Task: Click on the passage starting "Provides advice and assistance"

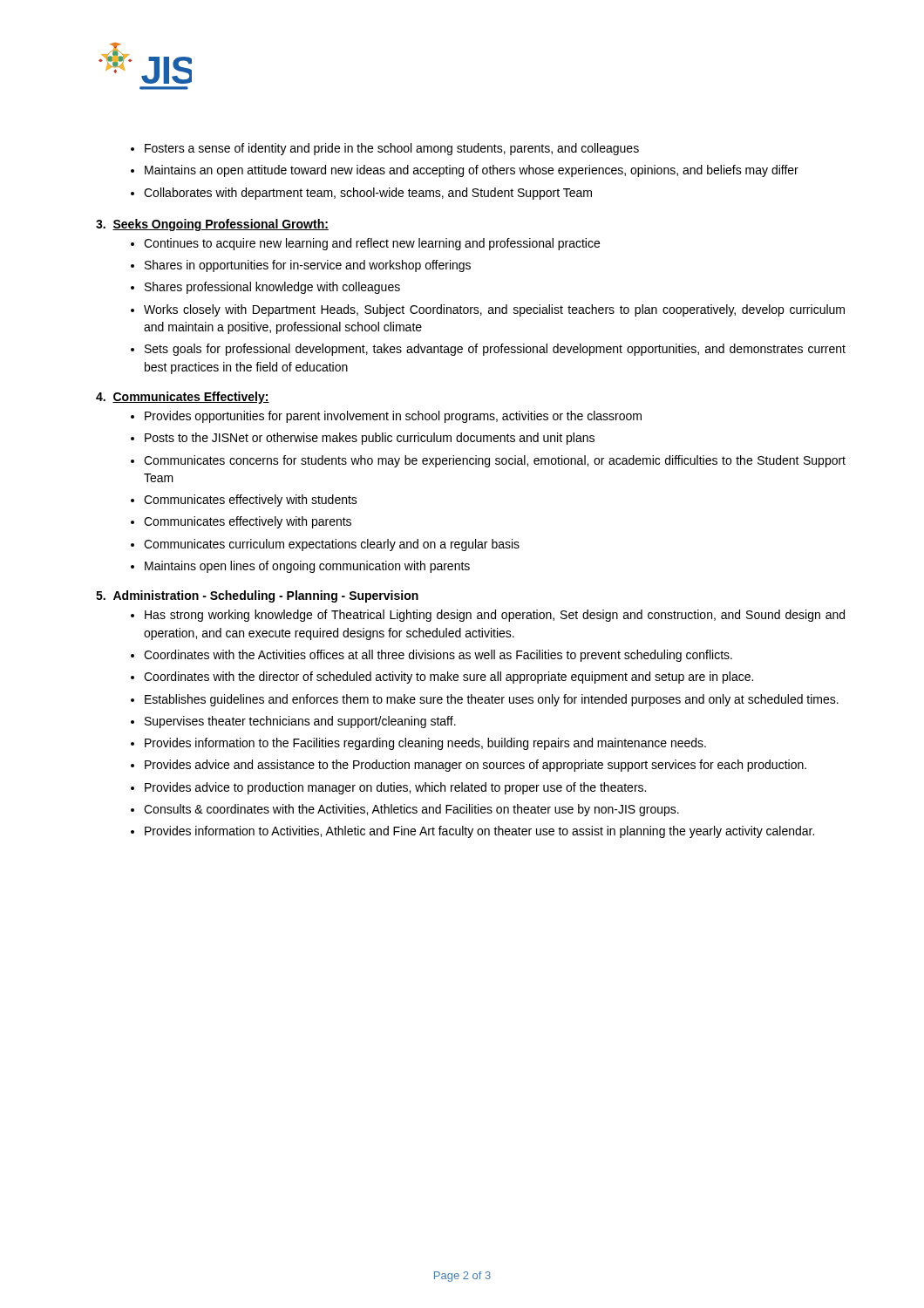Action: 476,765
